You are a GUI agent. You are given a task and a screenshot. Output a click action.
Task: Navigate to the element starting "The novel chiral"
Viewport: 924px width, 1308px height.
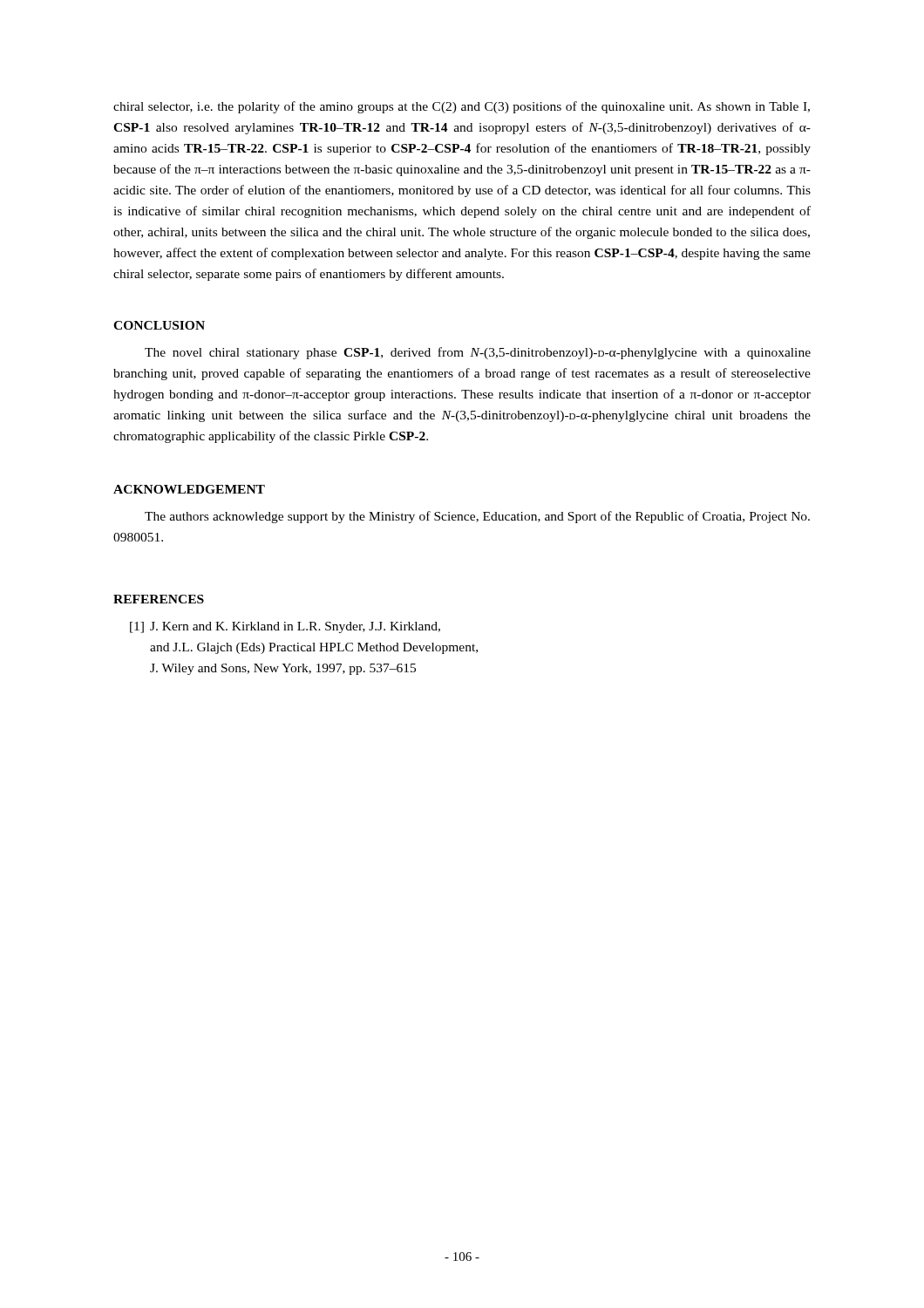[462, 394]
